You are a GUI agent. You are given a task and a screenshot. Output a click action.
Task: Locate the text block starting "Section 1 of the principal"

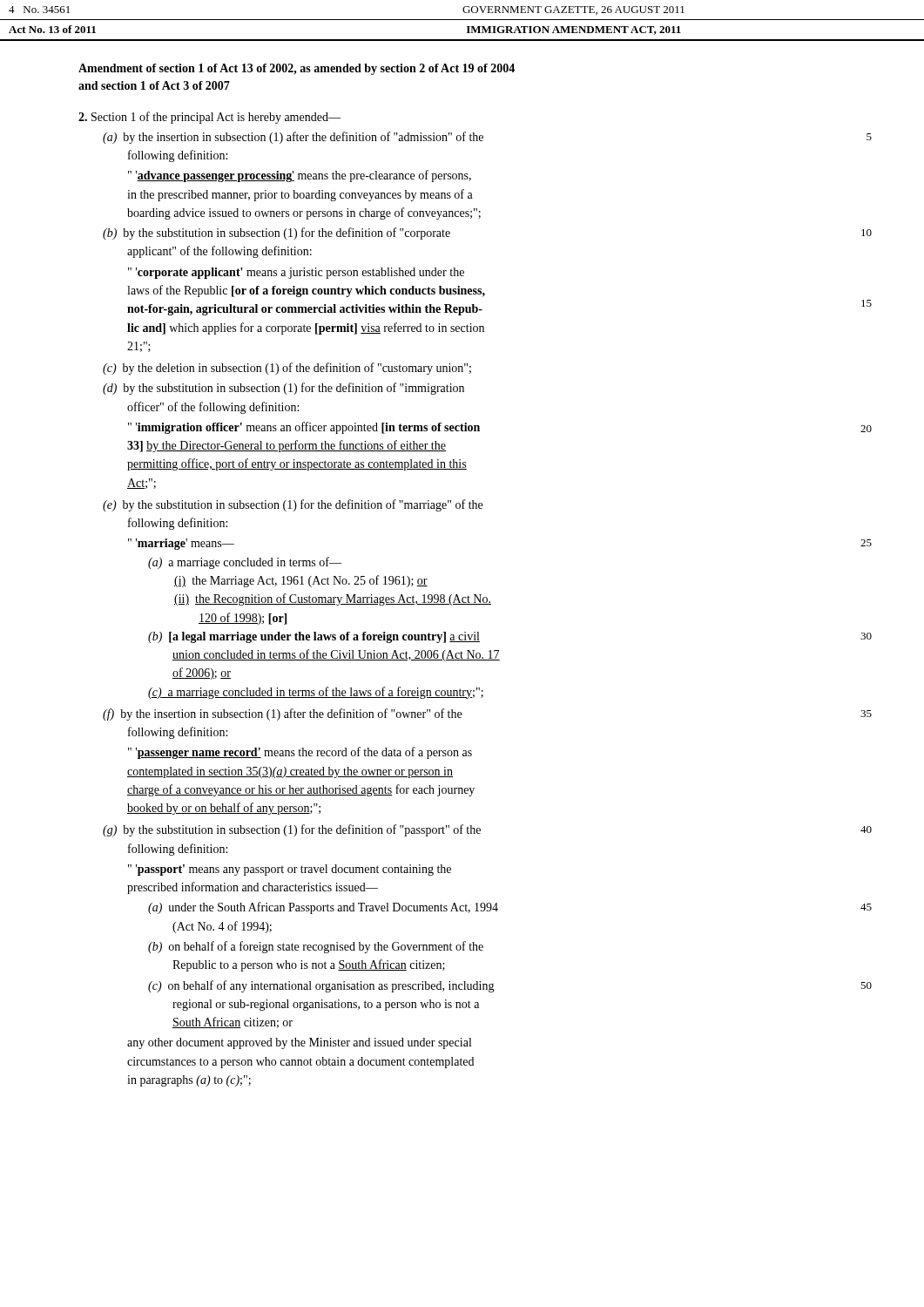click(x=475, y=598)
